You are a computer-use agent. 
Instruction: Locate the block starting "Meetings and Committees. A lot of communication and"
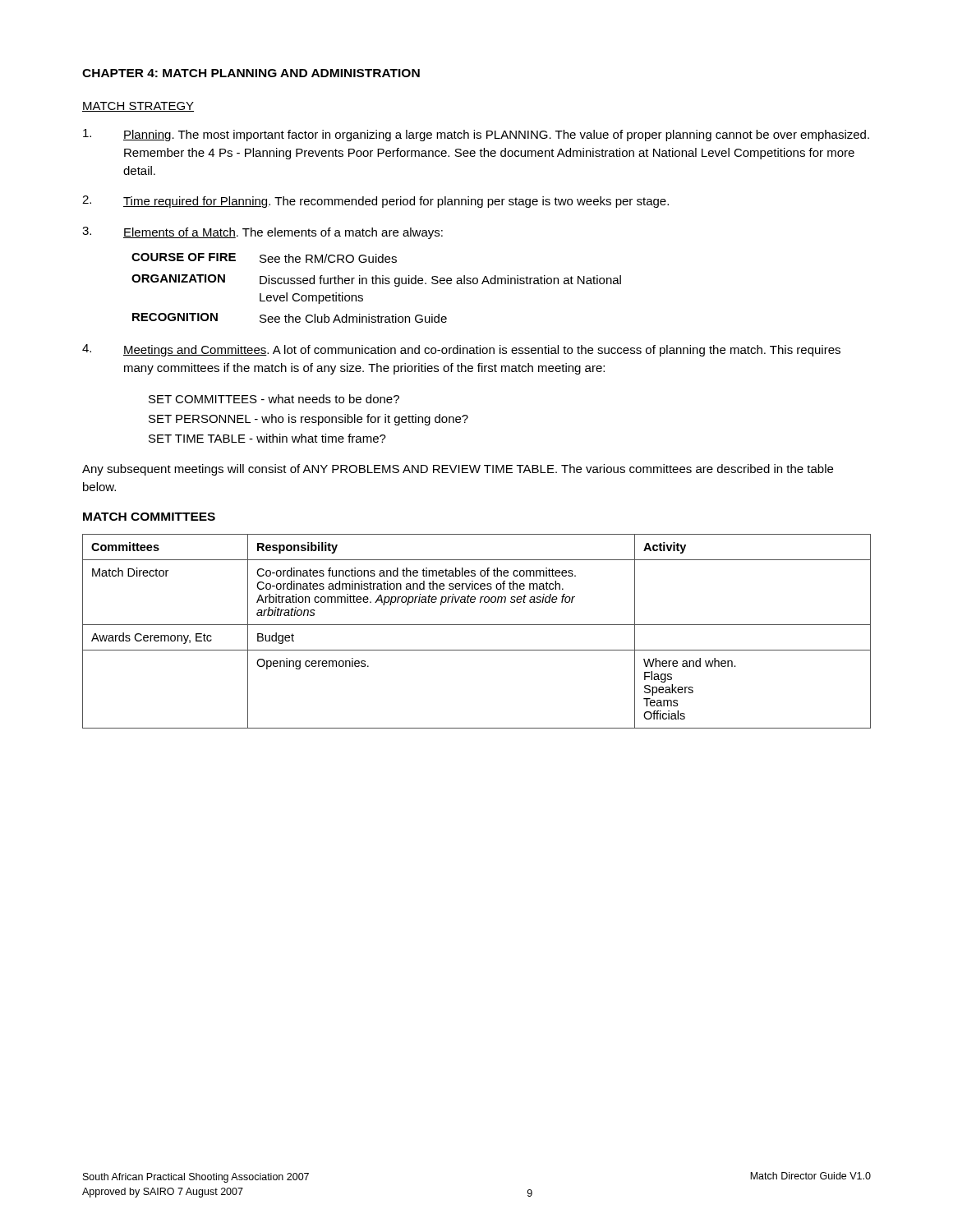click(476, 359)
